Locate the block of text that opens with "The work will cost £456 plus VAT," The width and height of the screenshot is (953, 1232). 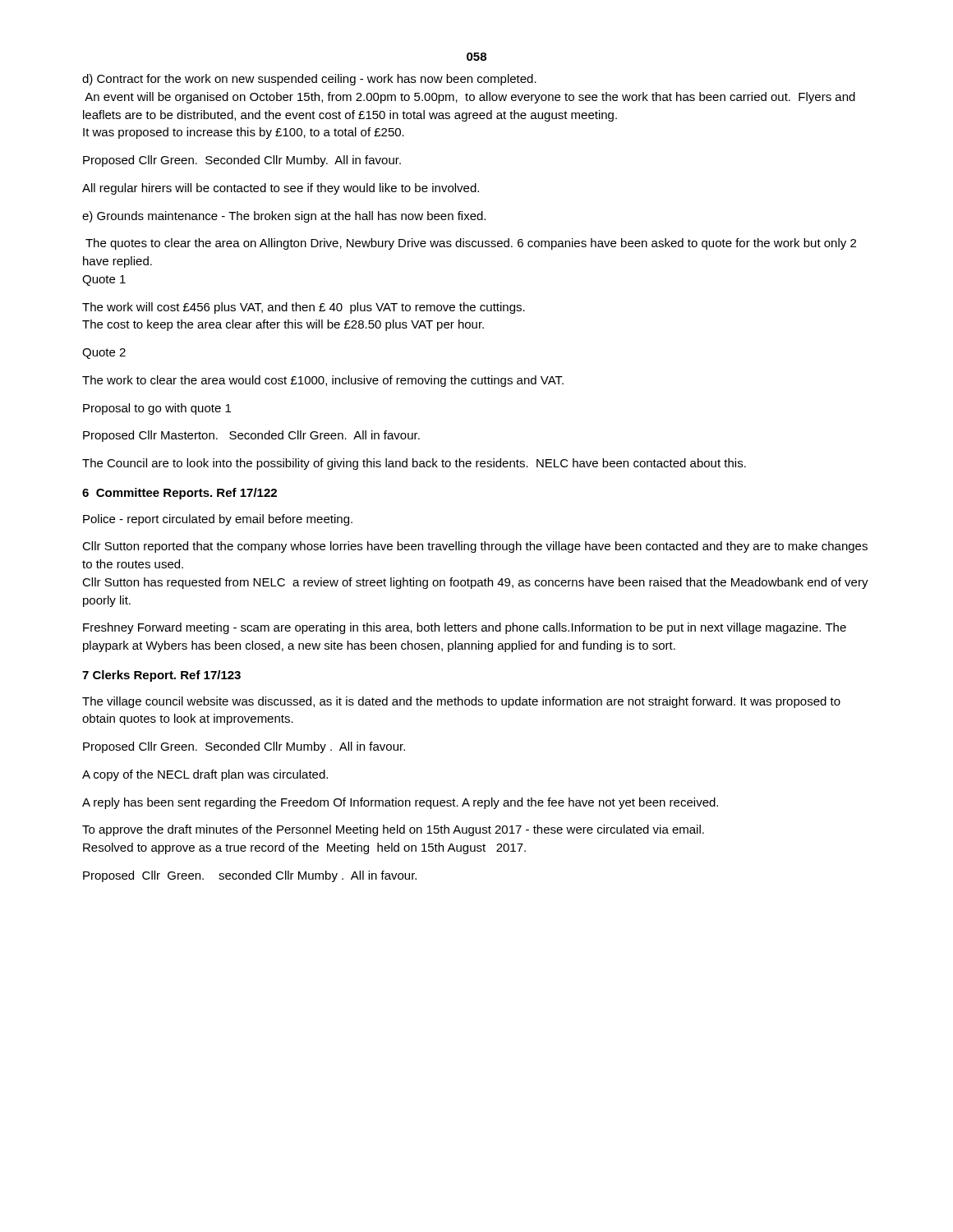[304, 315]
